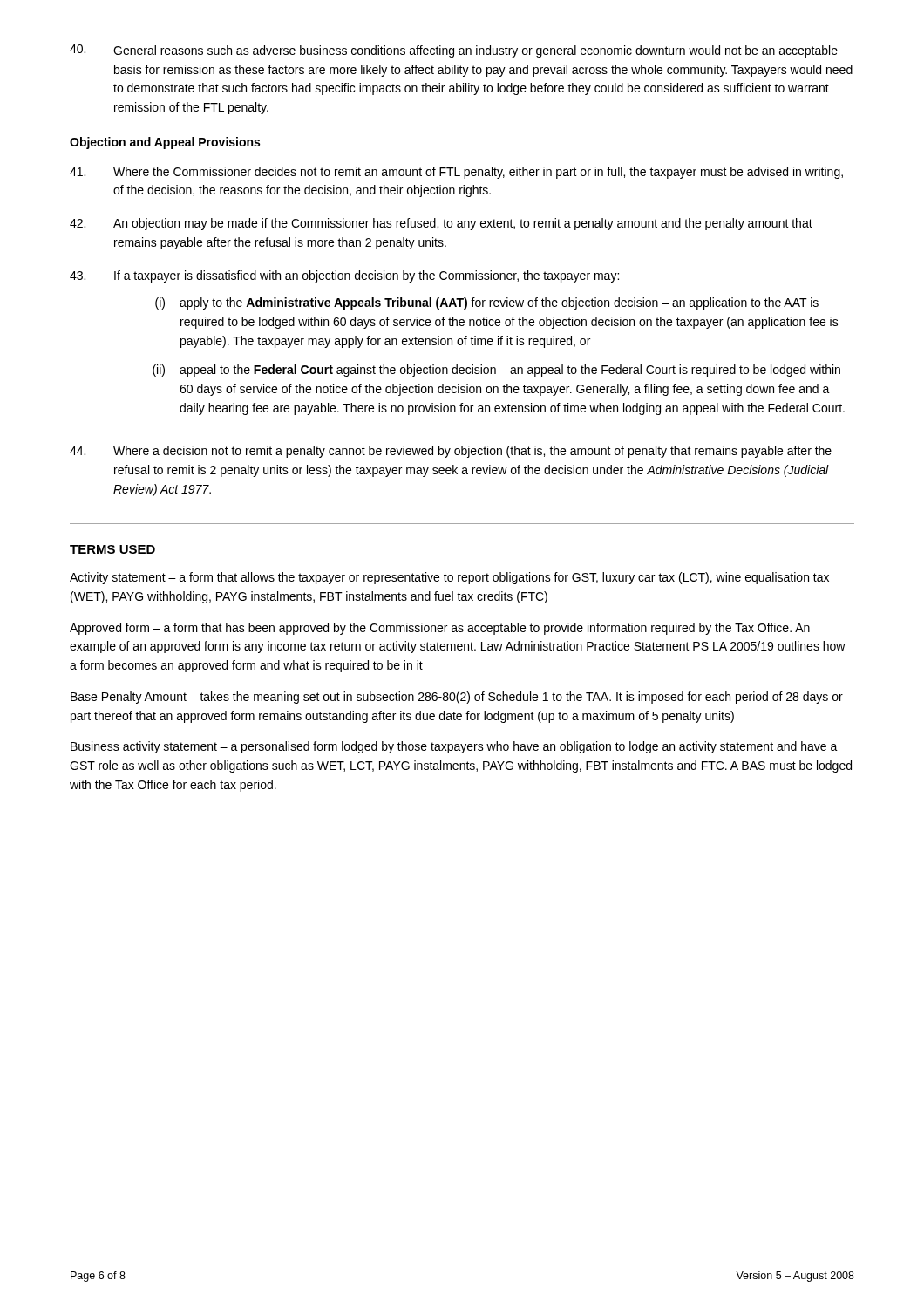Locate the list item that reads "43. If a taxpayer is dissatisfied"

click(x=462, y=347)
